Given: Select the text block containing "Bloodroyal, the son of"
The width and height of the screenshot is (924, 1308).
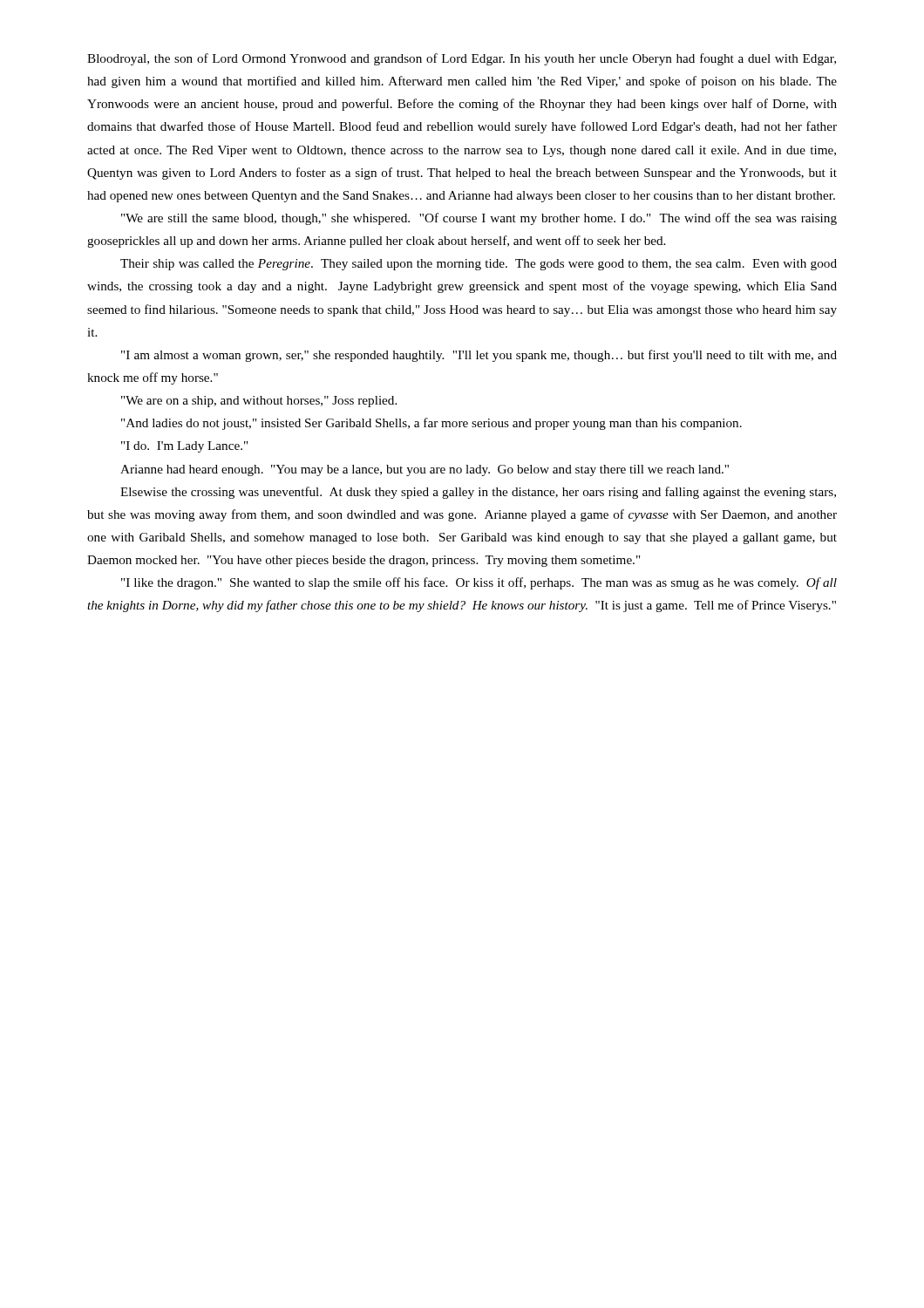Looking at the screenshot, I should [462, 59].
